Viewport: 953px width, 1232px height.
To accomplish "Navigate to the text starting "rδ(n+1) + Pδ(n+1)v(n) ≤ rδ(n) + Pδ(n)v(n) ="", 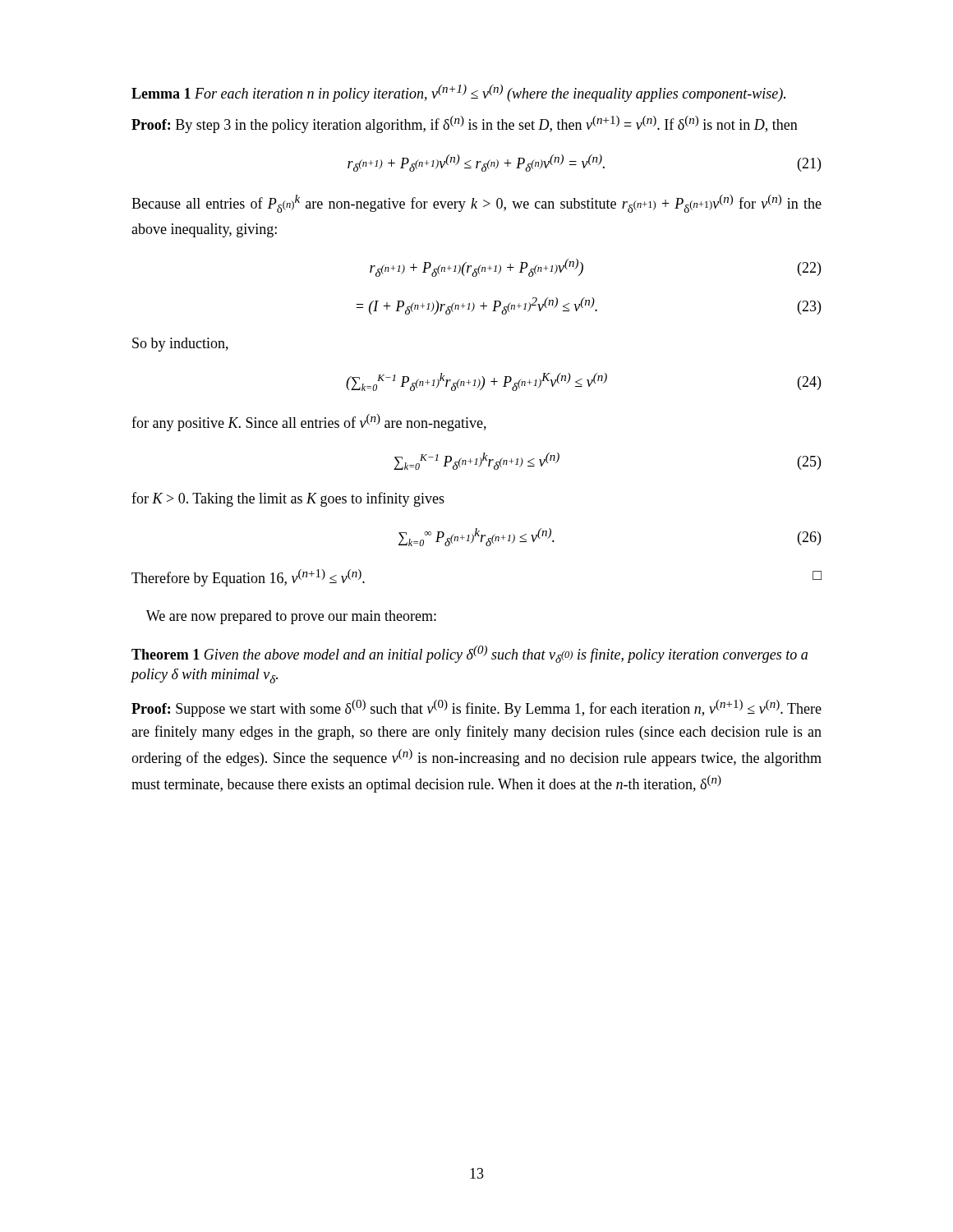I will [584, 164].
